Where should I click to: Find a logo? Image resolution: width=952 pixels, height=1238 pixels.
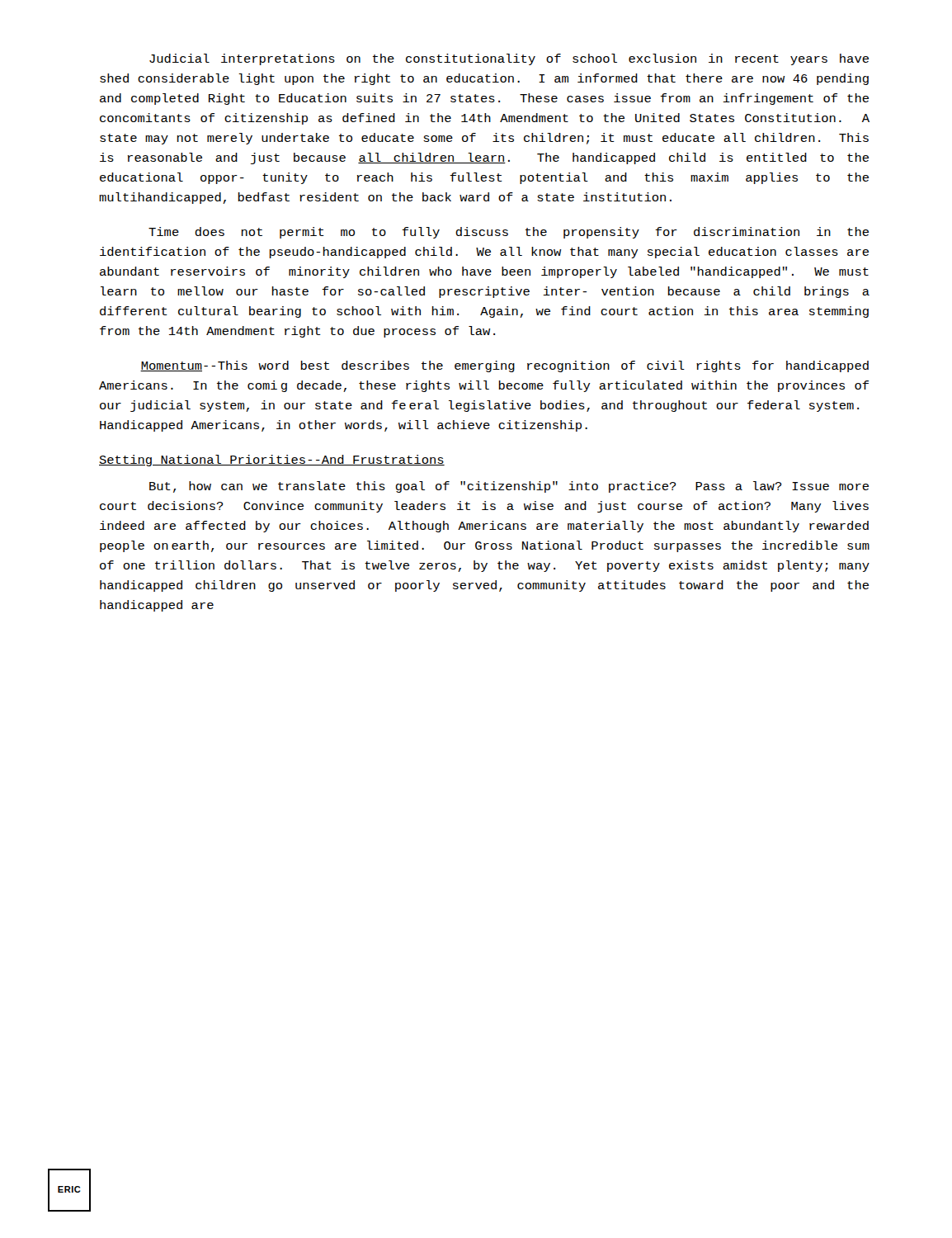(69, 1190)
